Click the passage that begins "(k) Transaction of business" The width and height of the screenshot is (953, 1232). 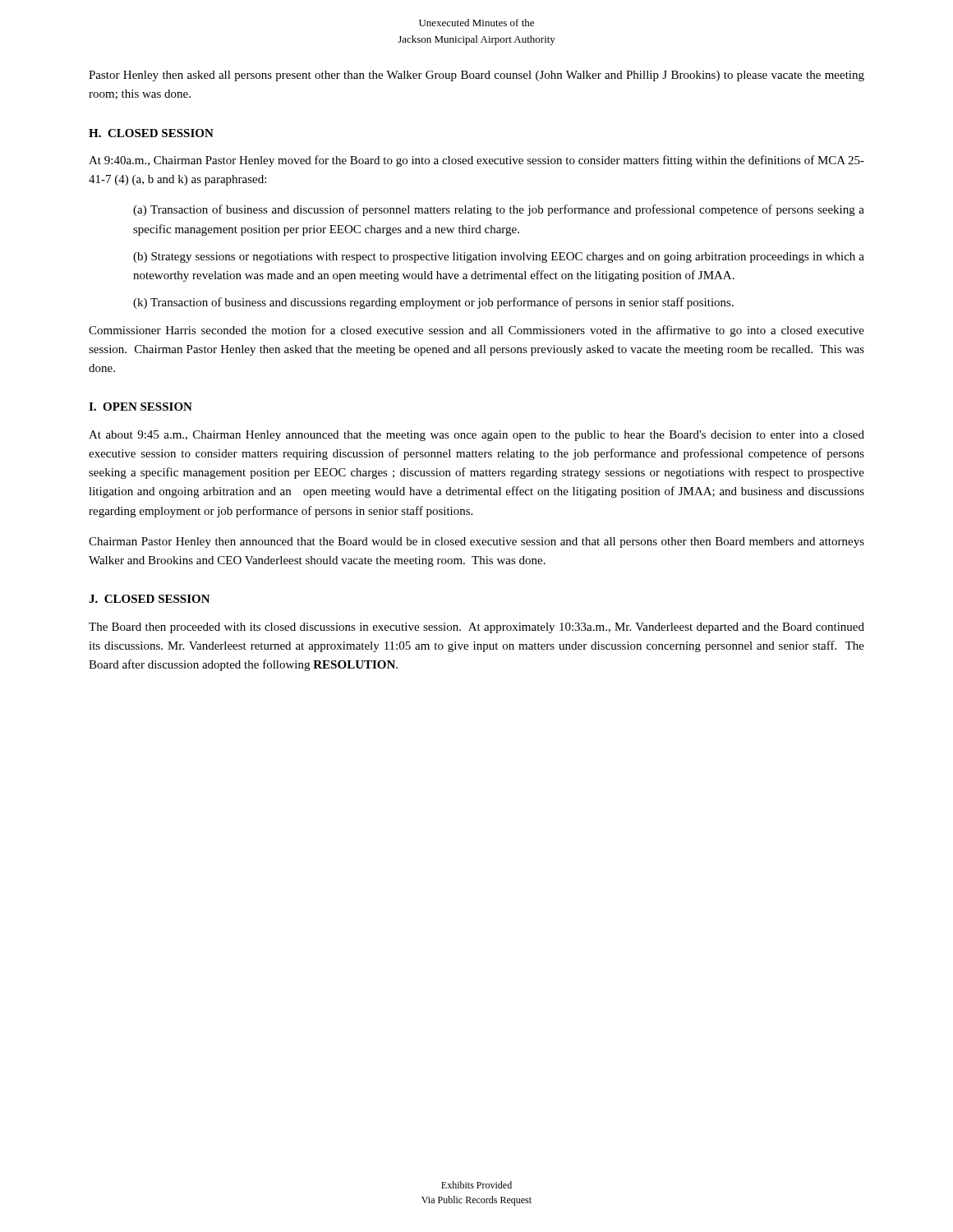coord(434,302)
